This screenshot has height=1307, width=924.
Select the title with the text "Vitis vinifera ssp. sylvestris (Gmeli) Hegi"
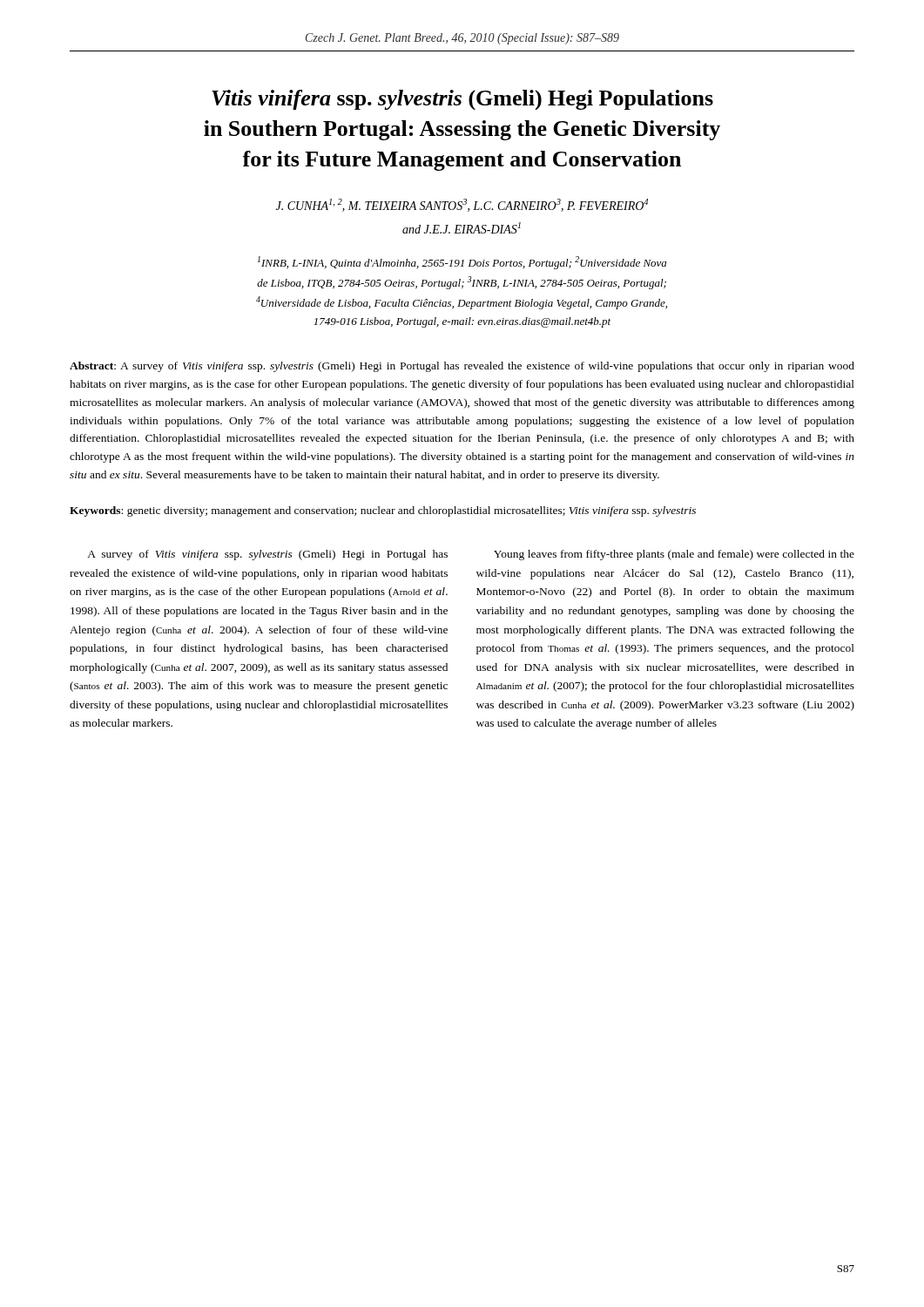pos(462,129)
